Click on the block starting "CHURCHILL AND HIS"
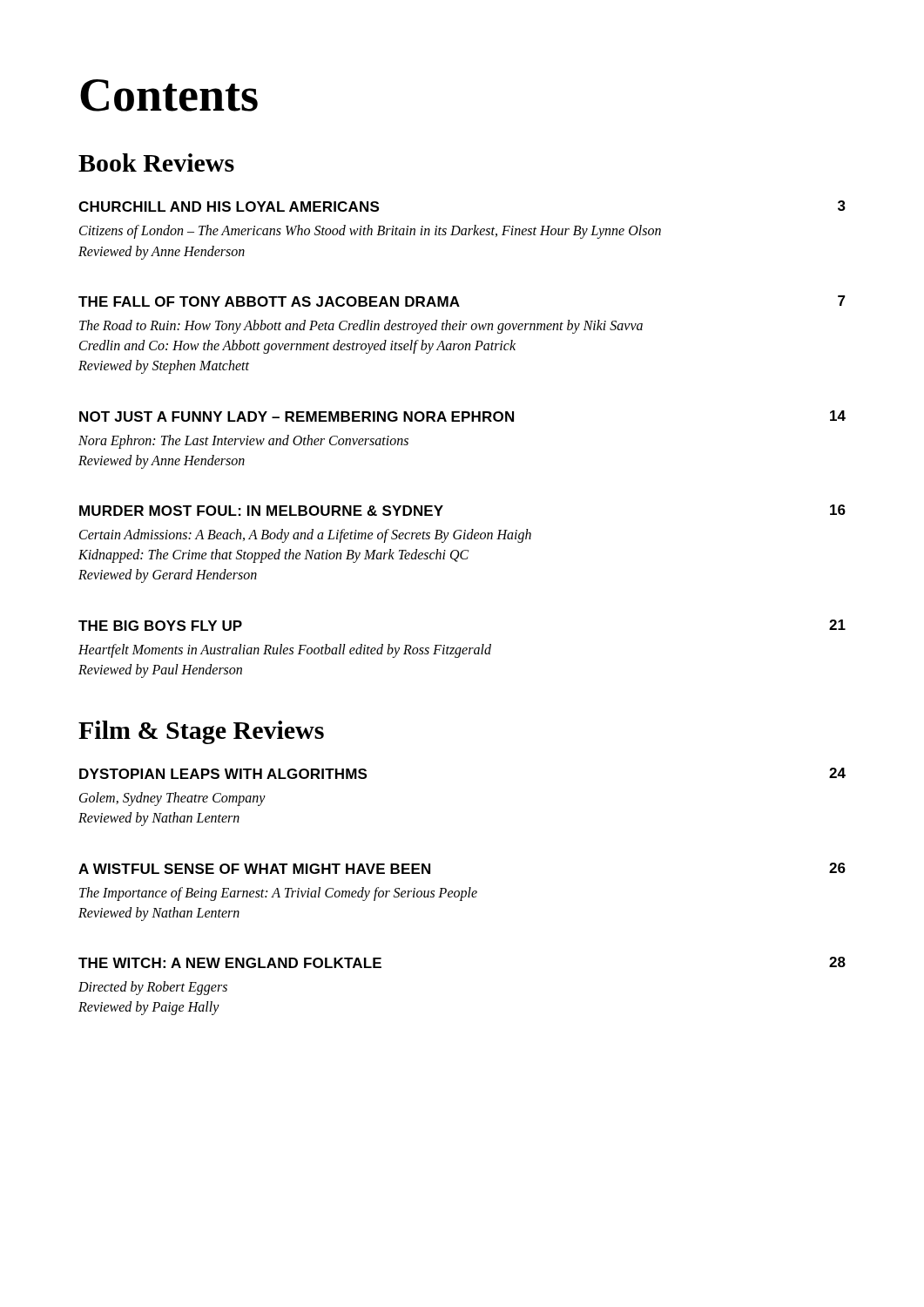The width and height of the screenshot is (924, 1307). click(462, 230)
